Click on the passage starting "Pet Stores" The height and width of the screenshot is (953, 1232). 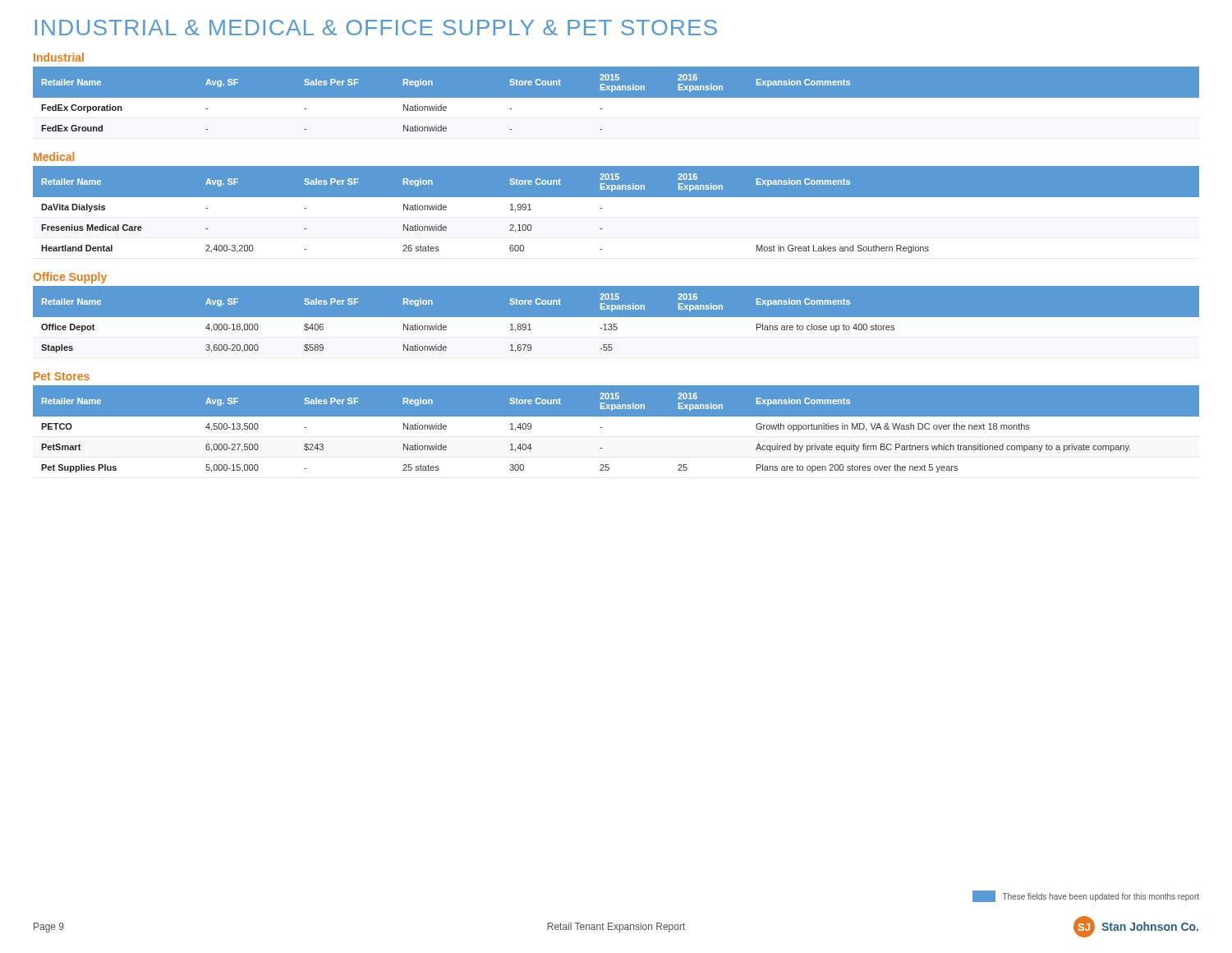[x=61, y=376]
